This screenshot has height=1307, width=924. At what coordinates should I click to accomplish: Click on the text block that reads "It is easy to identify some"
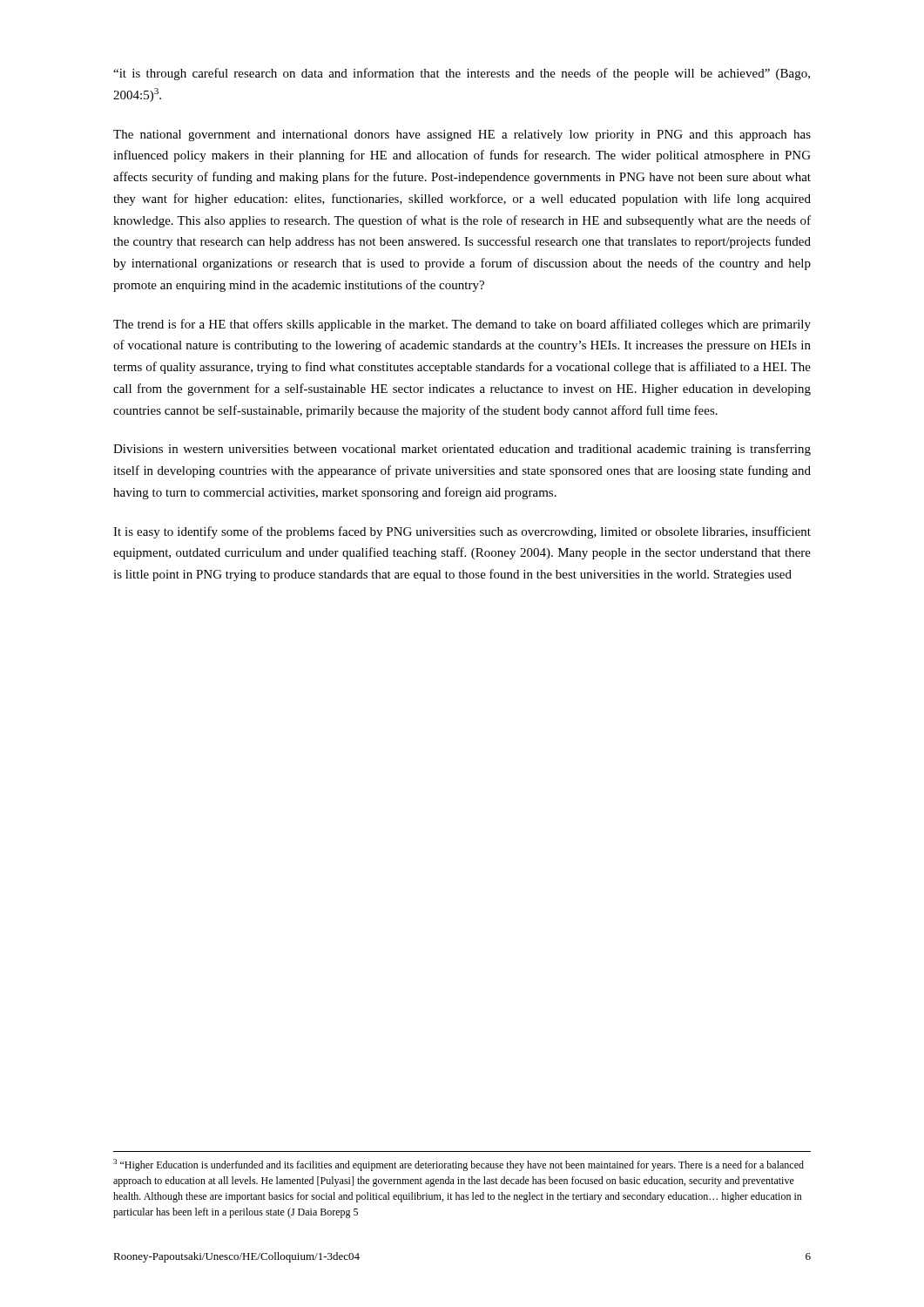pyautogui.click(x=462, y=553)
